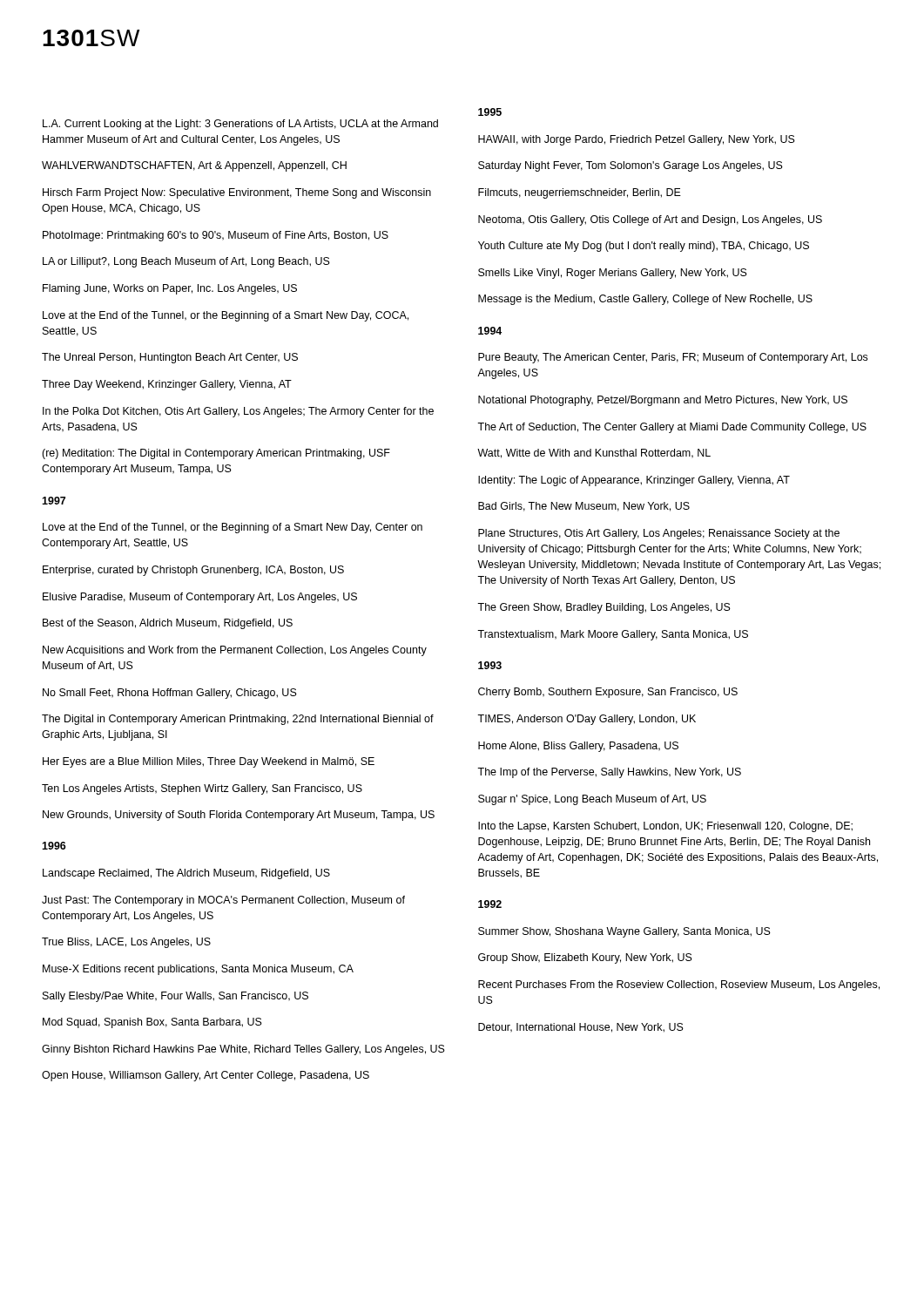Find the text block containing "Pure Beauty, The American Center, Paris, FR; Museum"
Screen dimensions: 1307x924
[x=680, y=496]
